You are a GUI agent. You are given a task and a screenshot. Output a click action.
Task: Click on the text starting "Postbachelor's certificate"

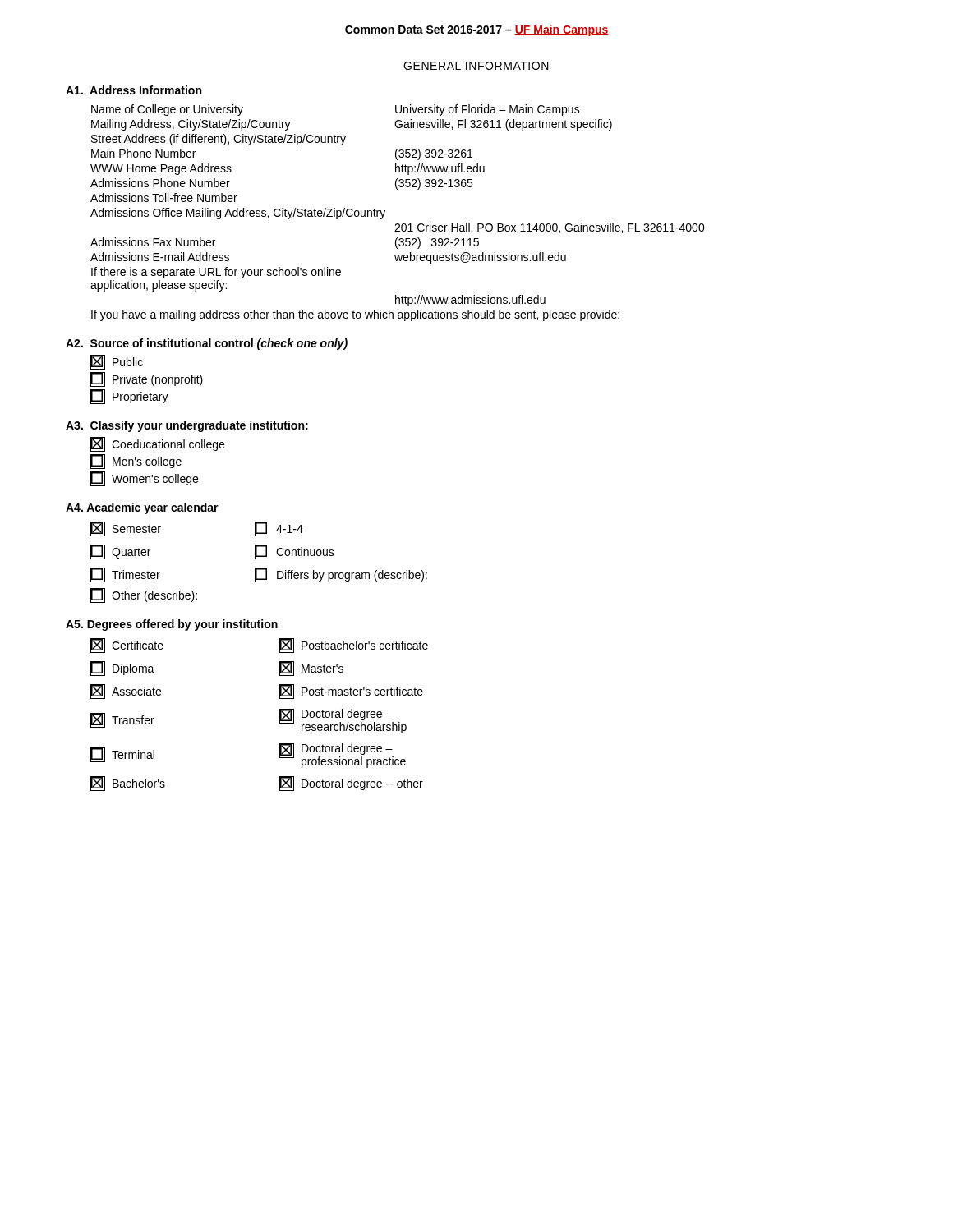click(354, 646)
